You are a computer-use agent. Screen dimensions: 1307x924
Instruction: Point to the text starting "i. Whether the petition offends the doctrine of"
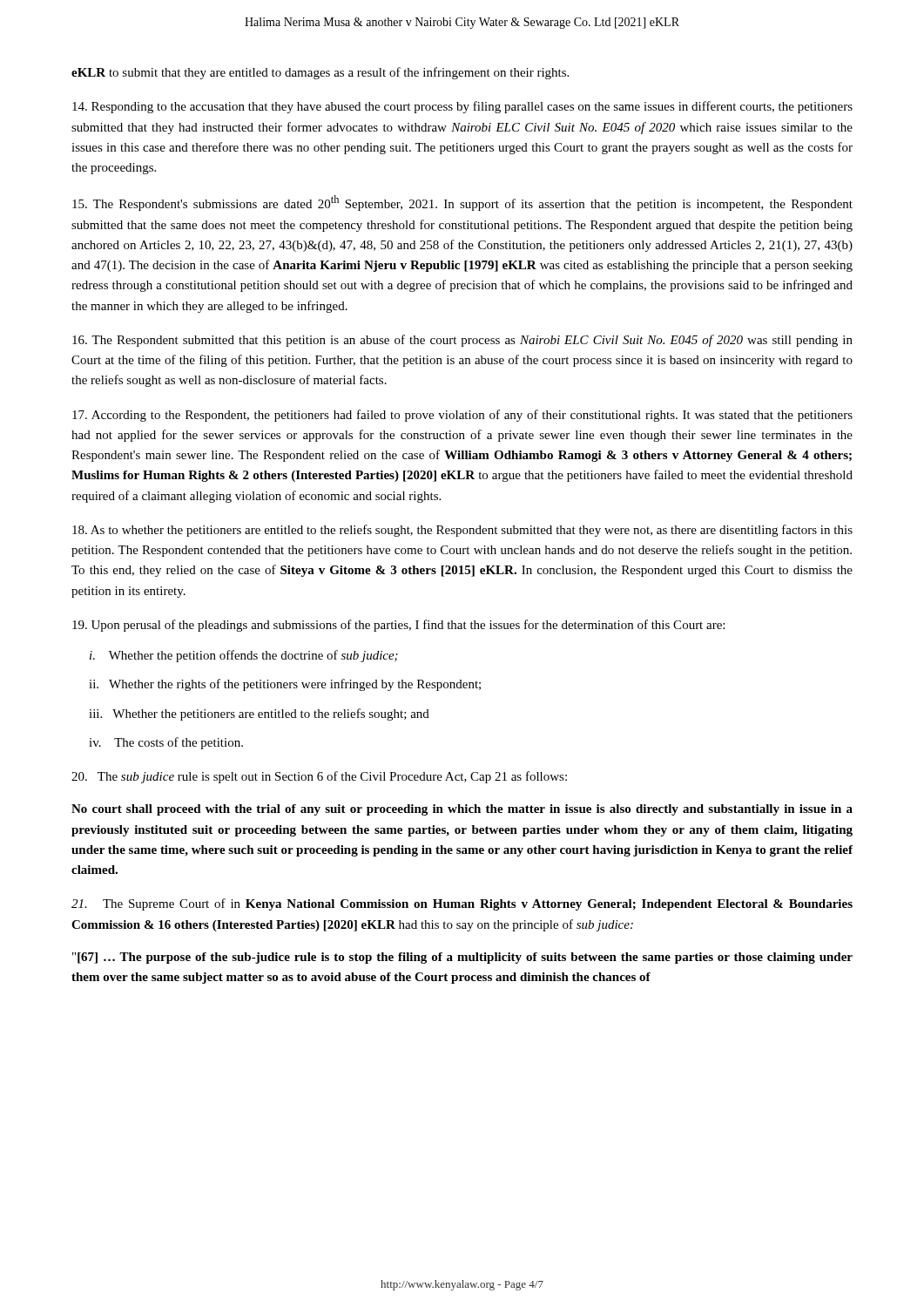coord(244,655)
